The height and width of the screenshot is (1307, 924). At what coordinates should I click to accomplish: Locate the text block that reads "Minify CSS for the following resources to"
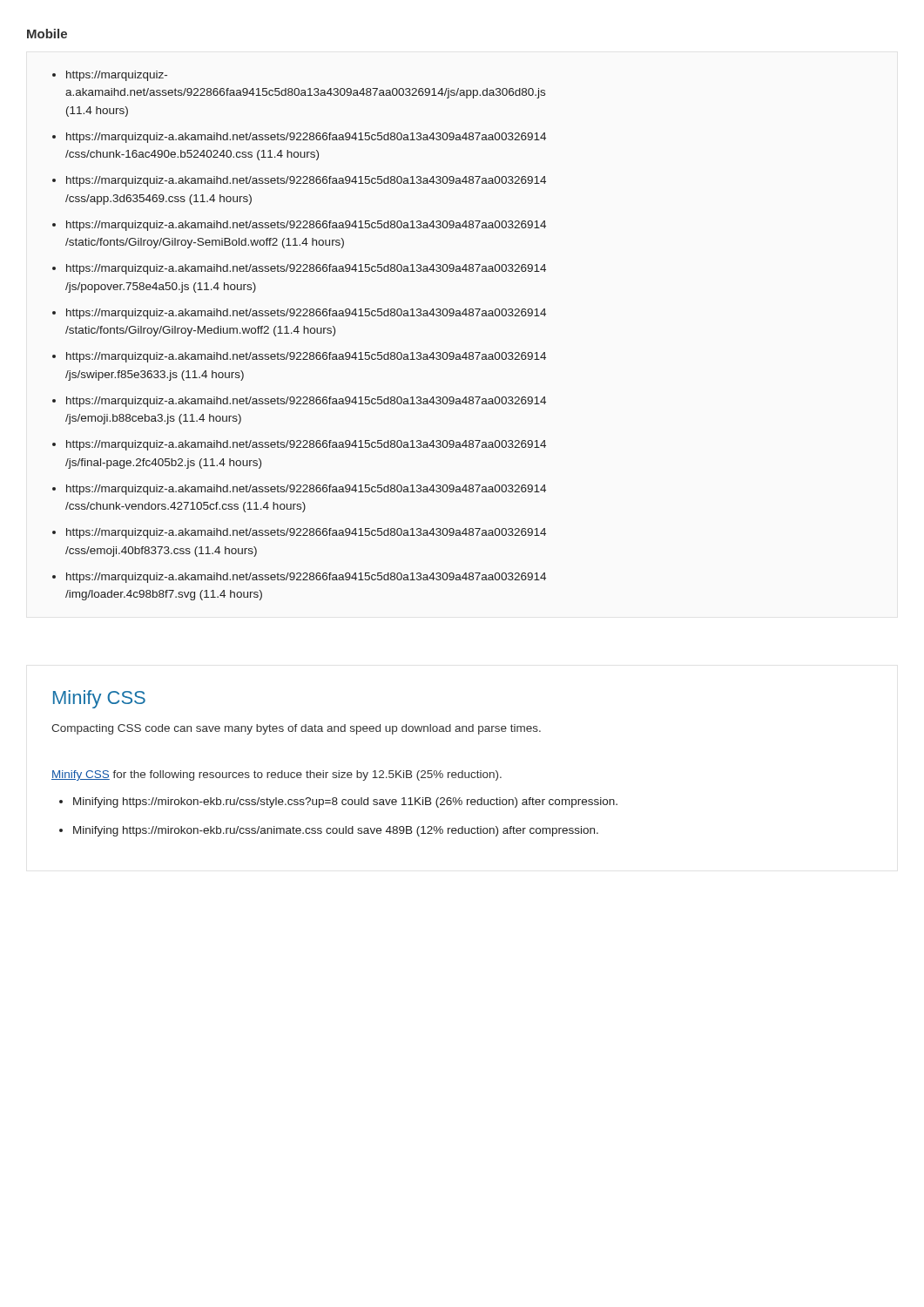(277, 774)
